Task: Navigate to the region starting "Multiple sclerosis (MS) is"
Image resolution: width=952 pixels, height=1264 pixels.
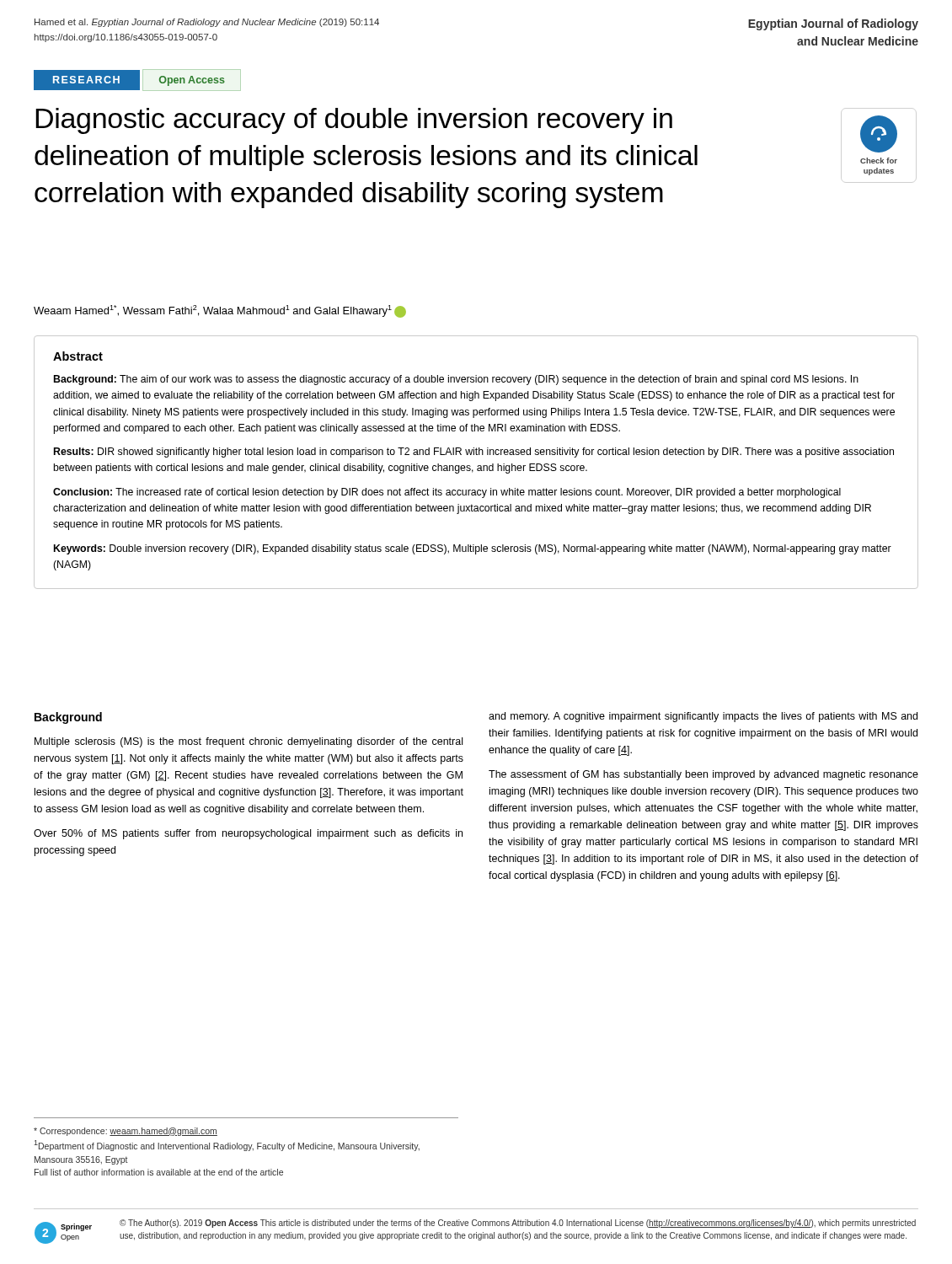Action: point(249,776)
